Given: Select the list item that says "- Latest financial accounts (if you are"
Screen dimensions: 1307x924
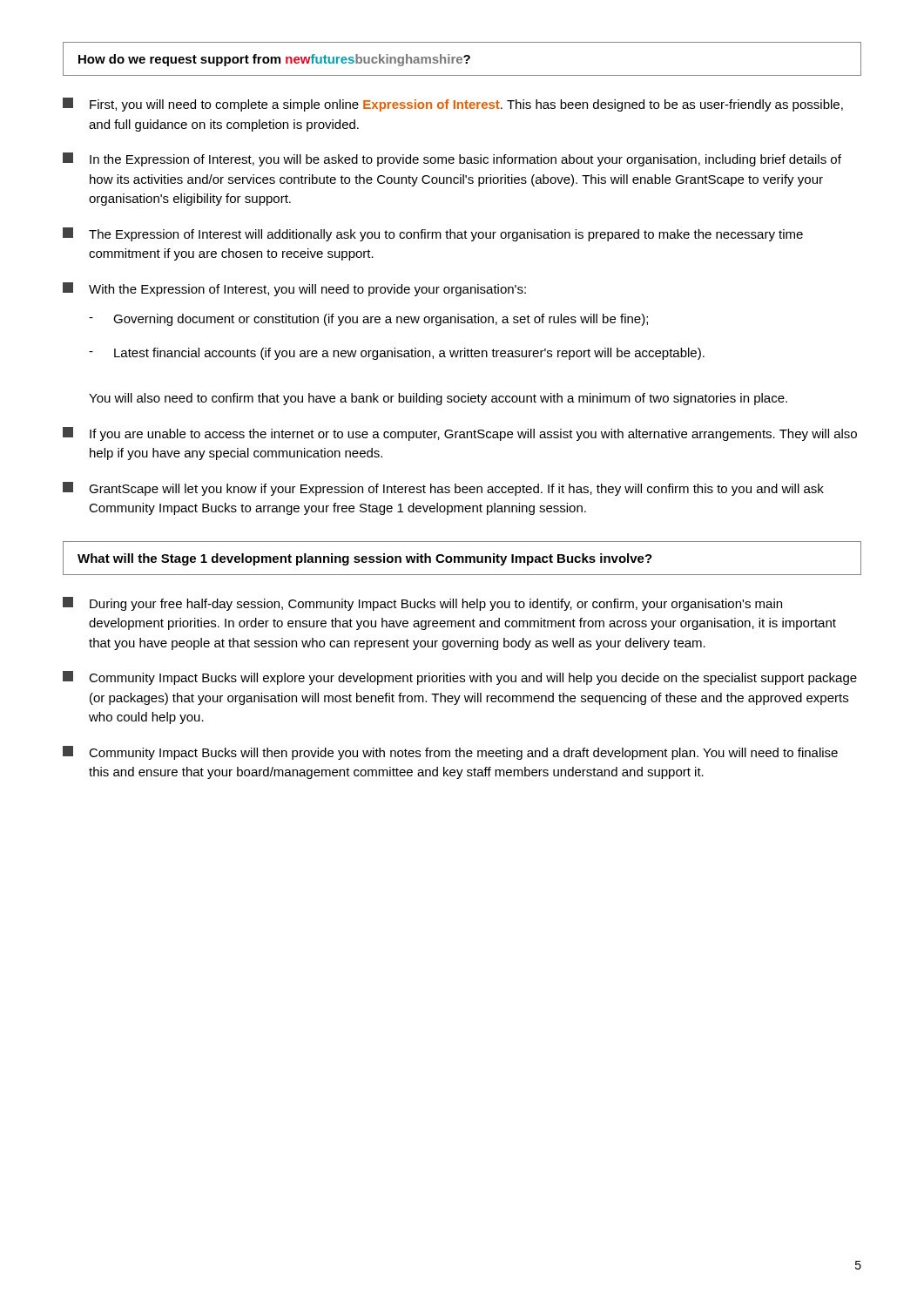Looking at the screenshot, I should (397, 353).
